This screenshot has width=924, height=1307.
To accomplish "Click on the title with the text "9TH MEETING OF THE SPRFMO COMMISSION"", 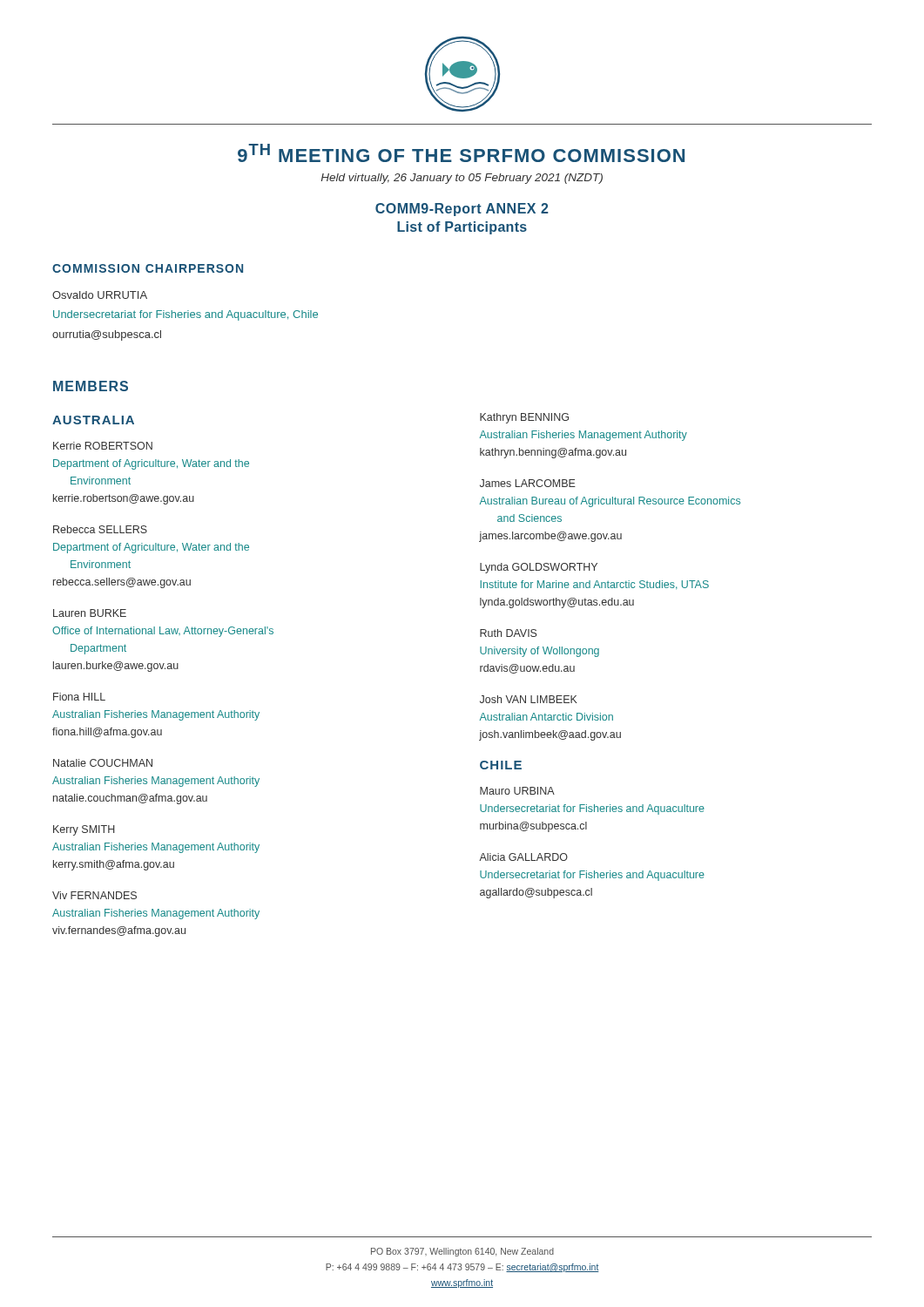I will point(462,154).
